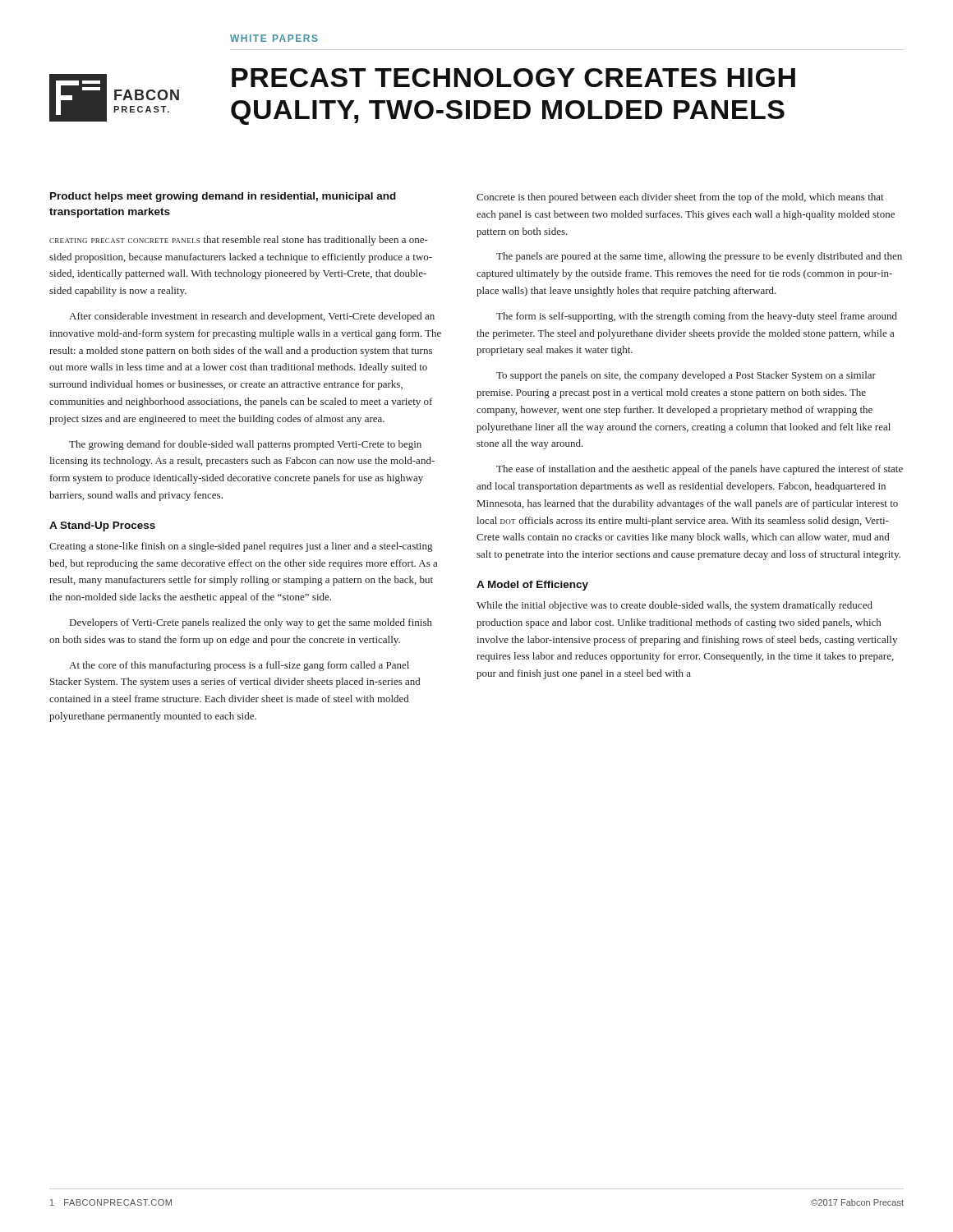The height and width of the screenshot is (1232, 953).
Task: Locate the block of text that opens with "Creating a stone-like finish on a single-sided"
Action: tap(246, 631)
